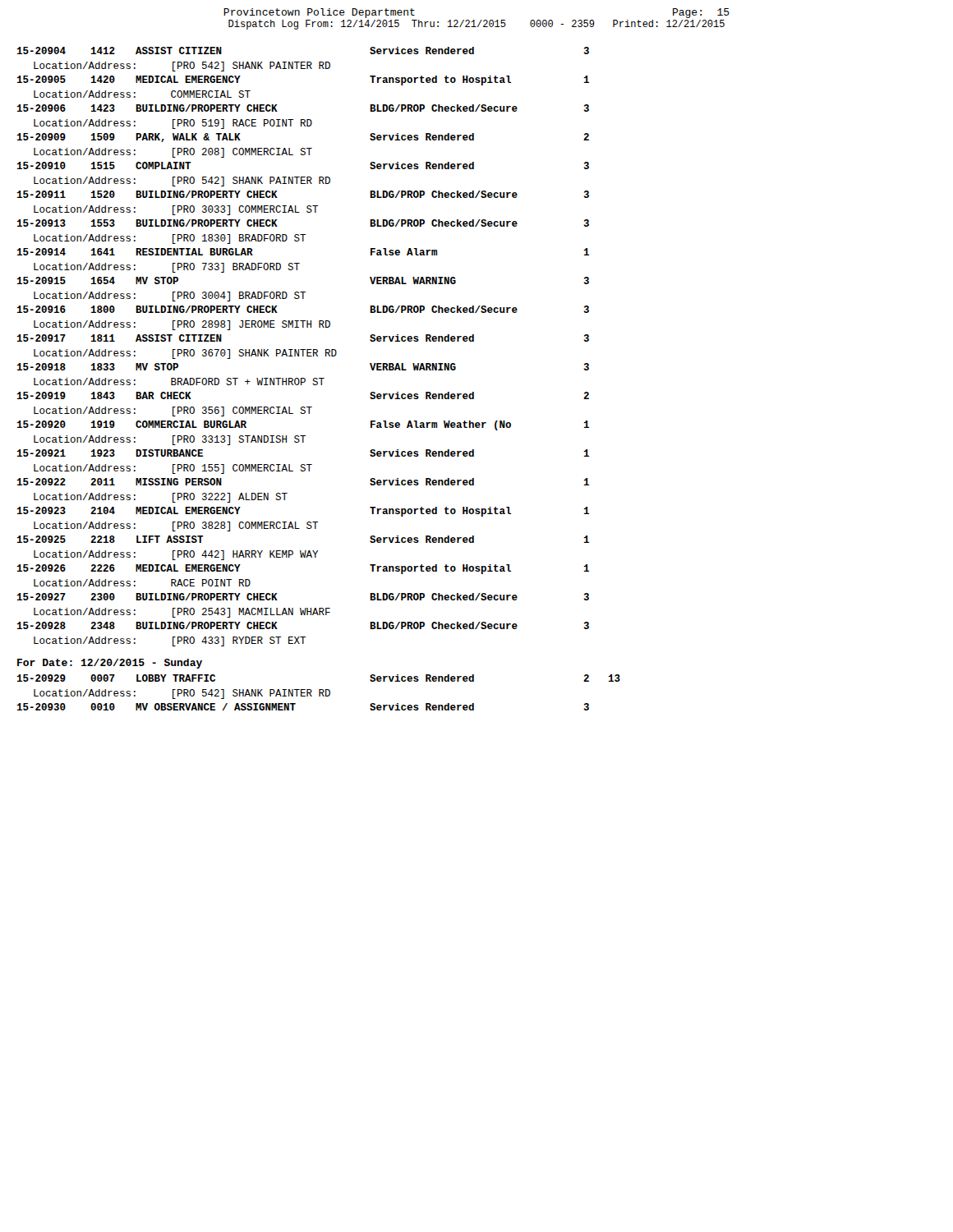Where is the passage that starts "15-20927 2300 BUILDING/PROPERTY CHECK BLDG/PROP Checked/Secure"?

point(476,606)
